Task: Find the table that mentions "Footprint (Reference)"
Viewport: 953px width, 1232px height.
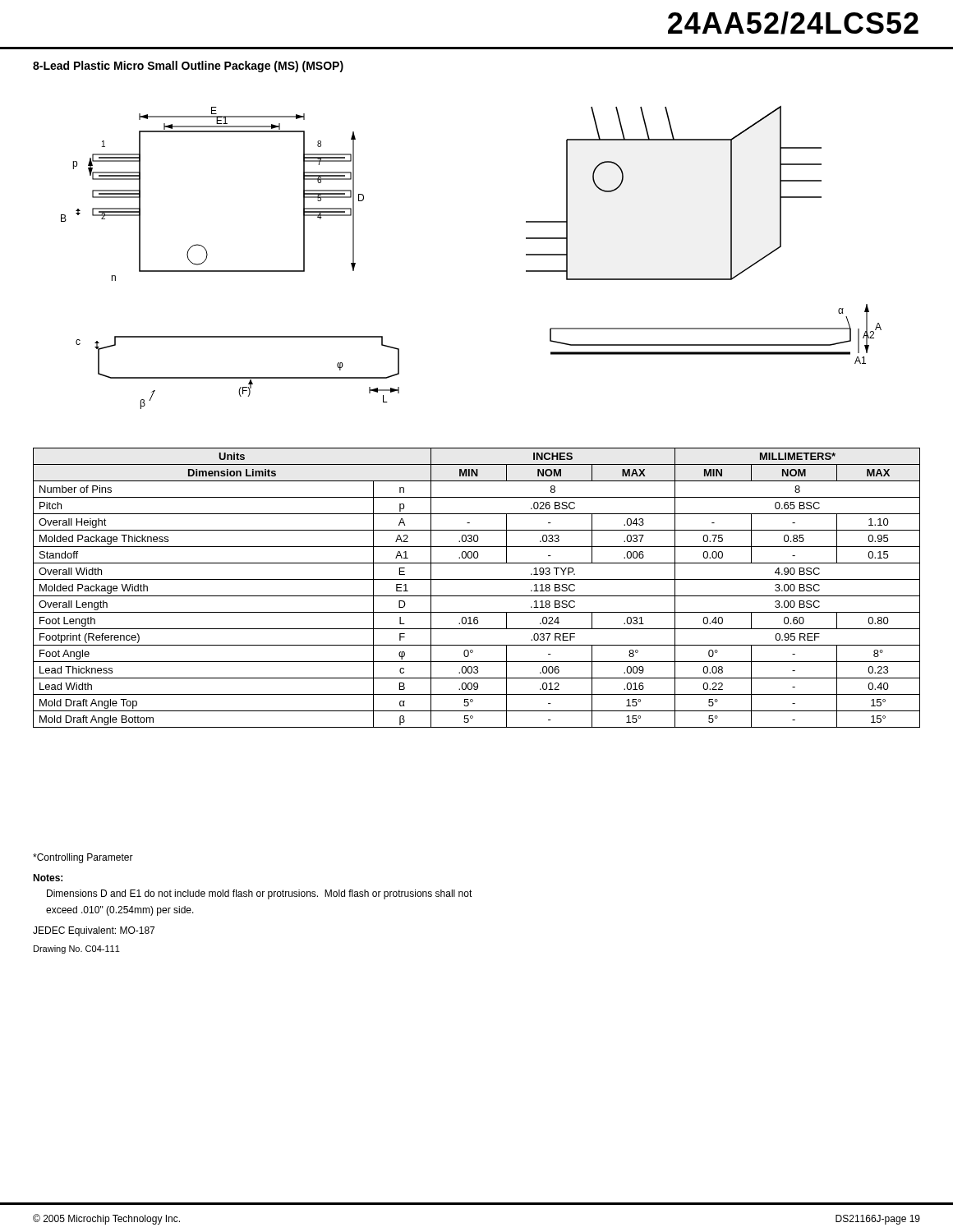Action: click(x=476, y=588)
